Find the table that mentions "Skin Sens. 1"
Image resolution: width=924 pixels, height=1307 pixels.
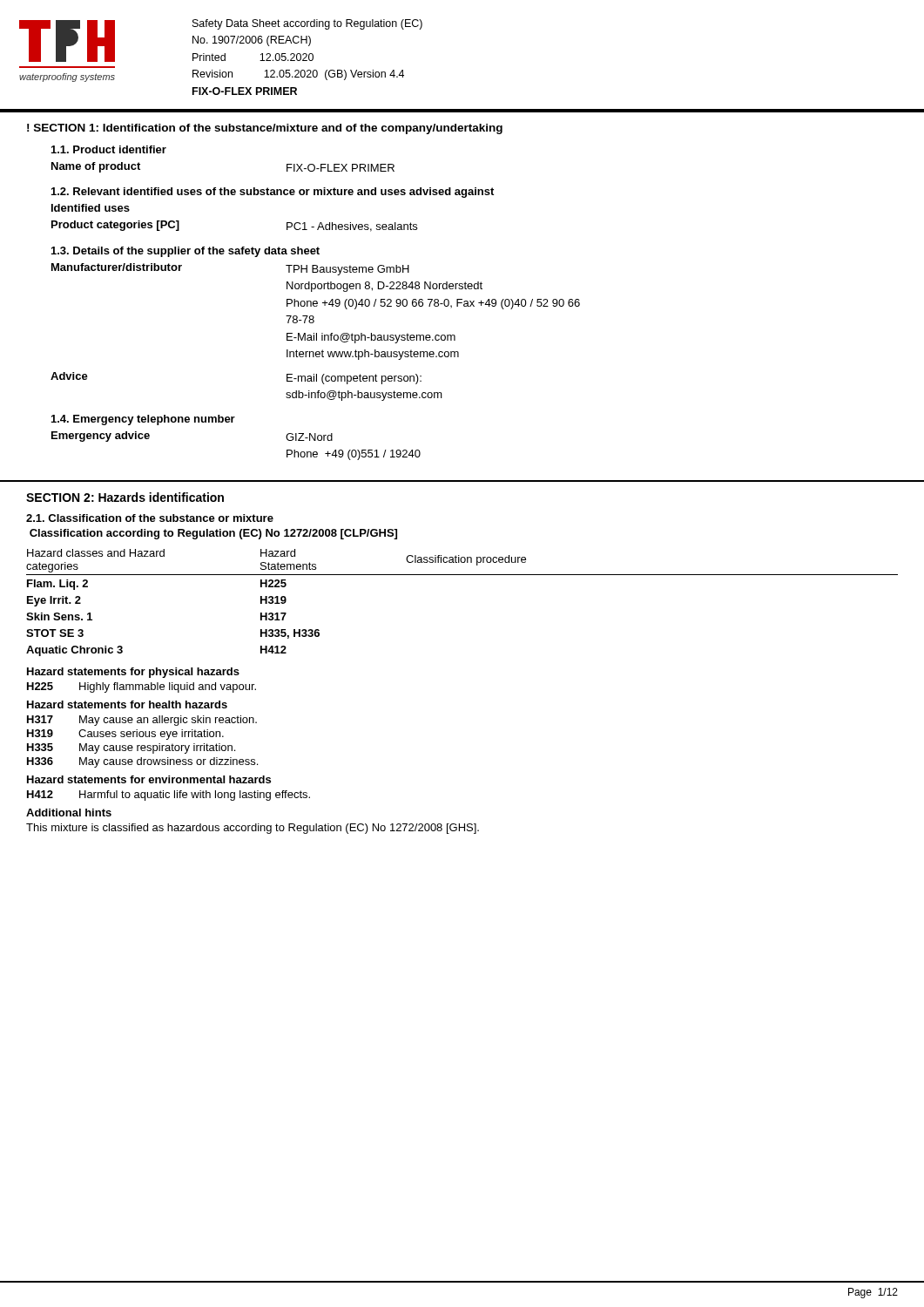coord(462,601)
